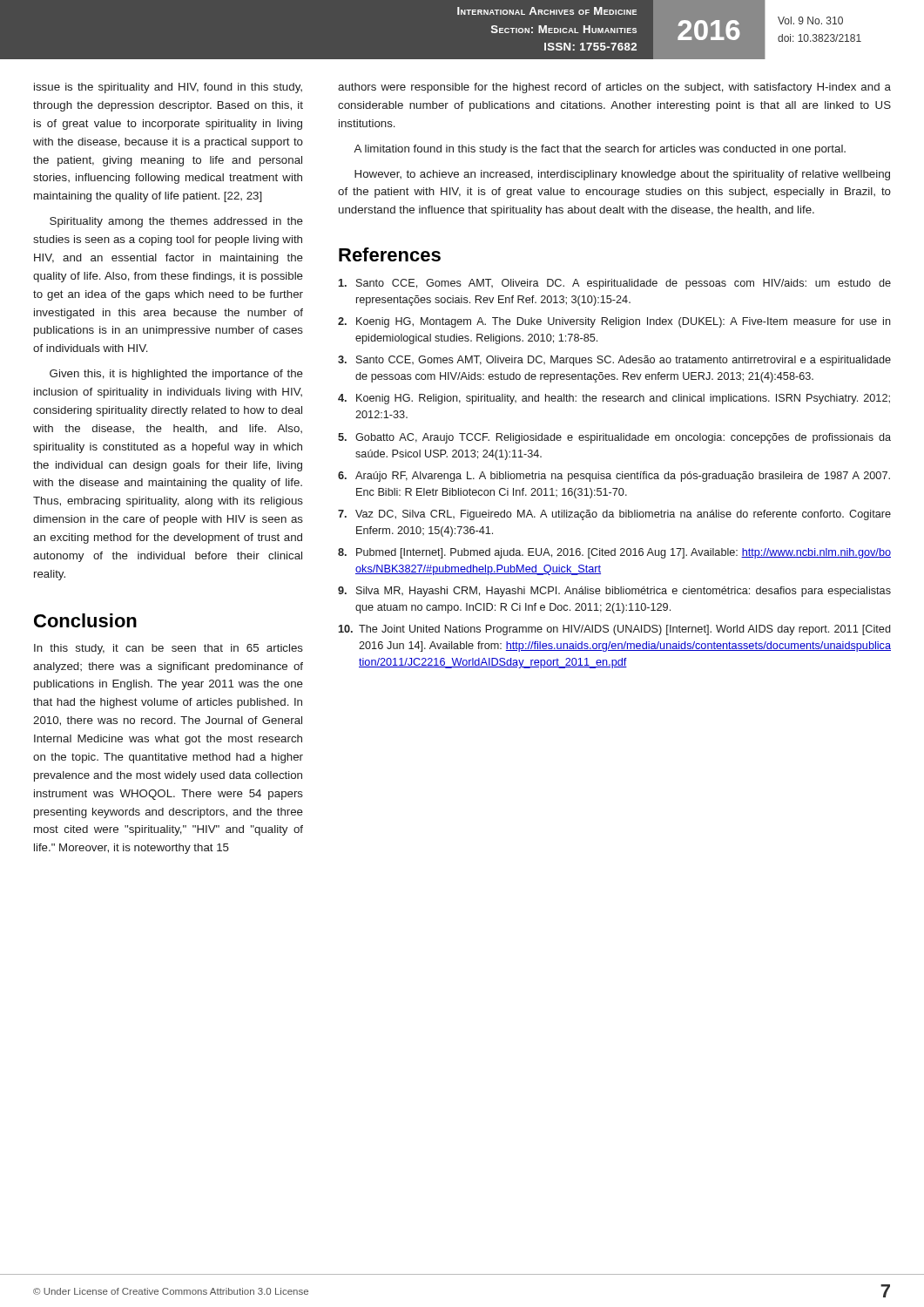Find the block on this page that starts "3. Santo CCE, Gomes AMT, Oliveira"
The height and width of the screenshot is (1307, 924).
tap(614, 369)
